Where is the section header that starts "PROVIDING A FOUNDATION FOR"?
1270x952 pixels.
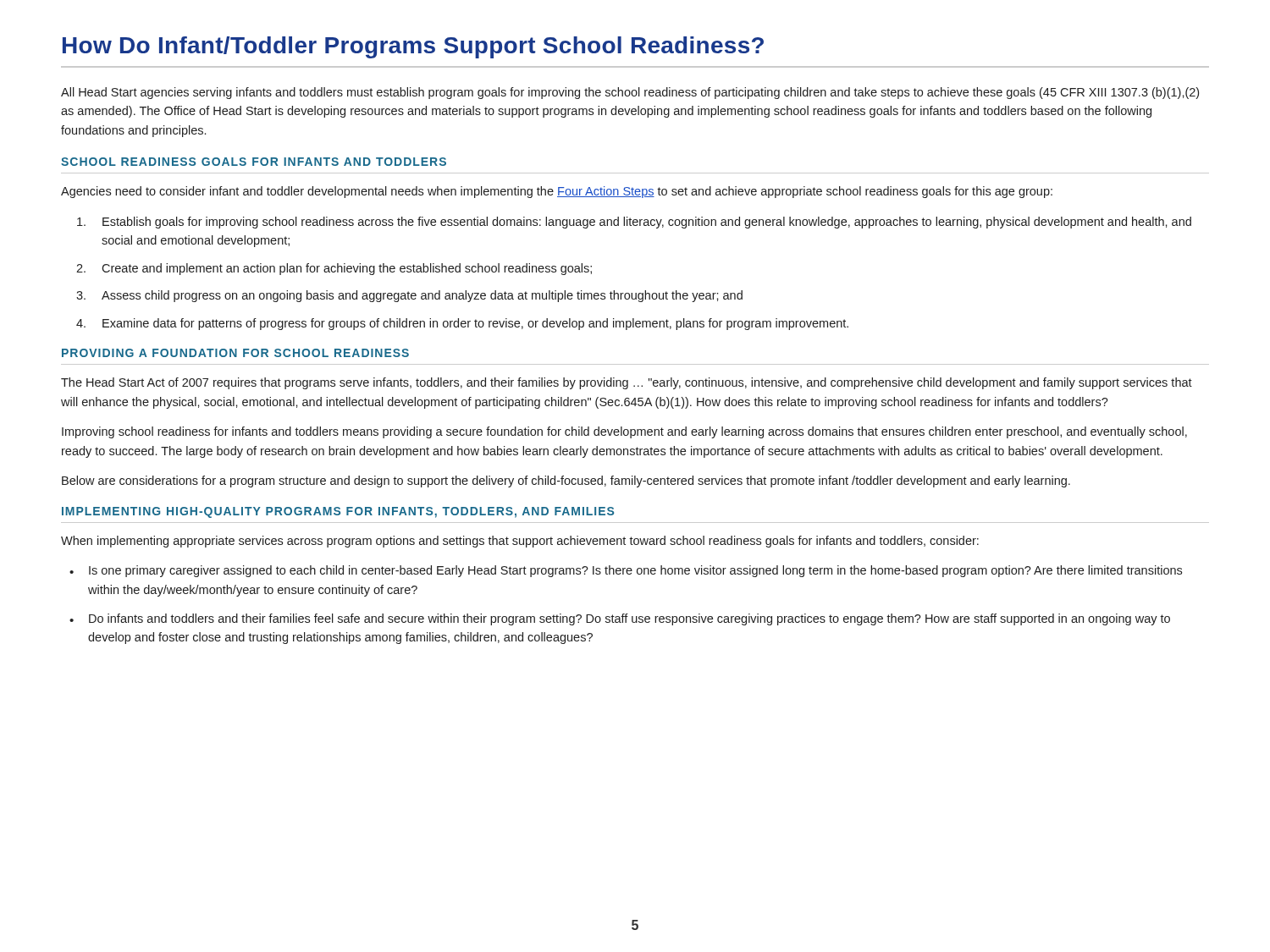(635, 356)
